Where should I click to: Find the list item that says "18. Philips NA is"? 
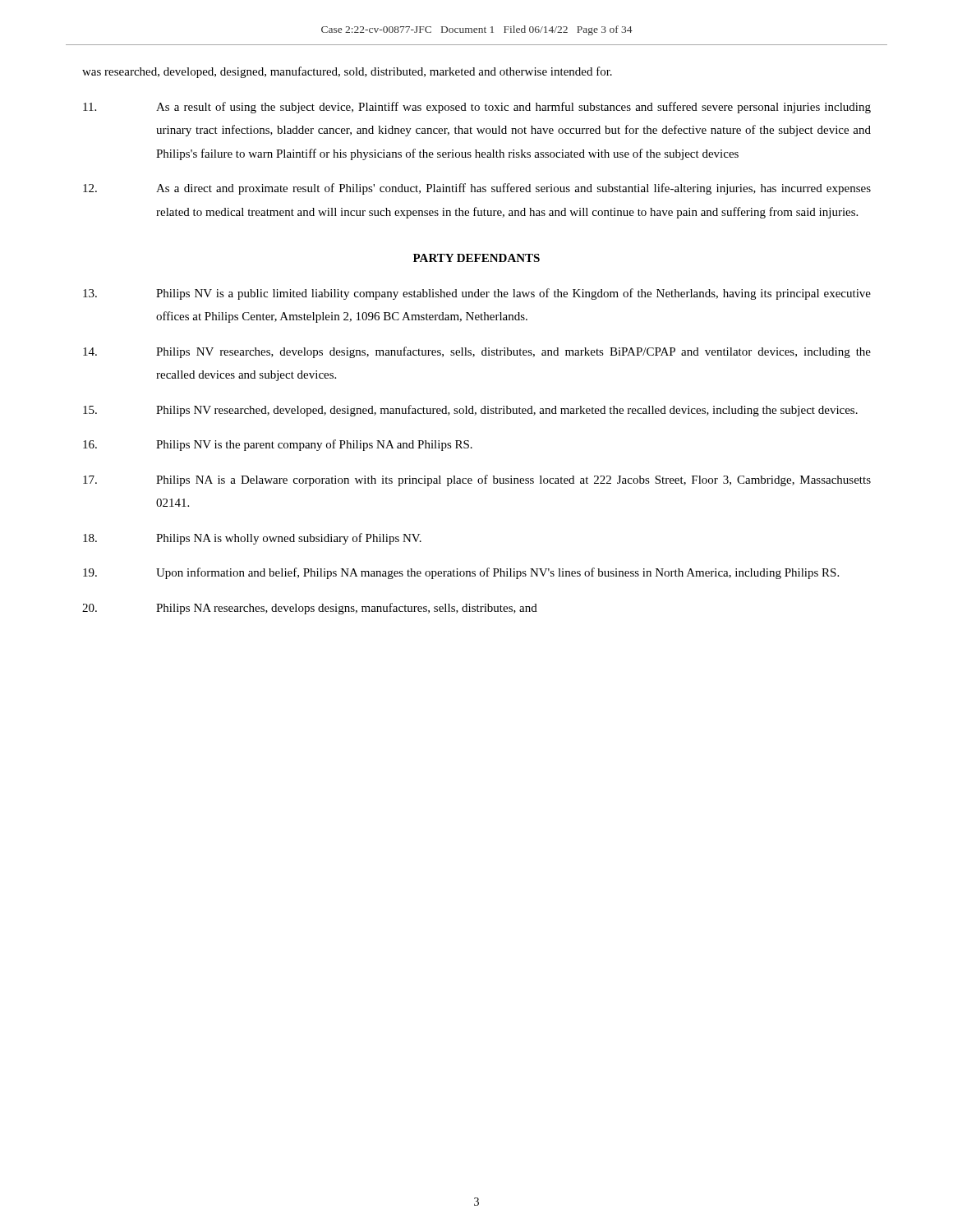pyautogui.click(x=252, y=539)
